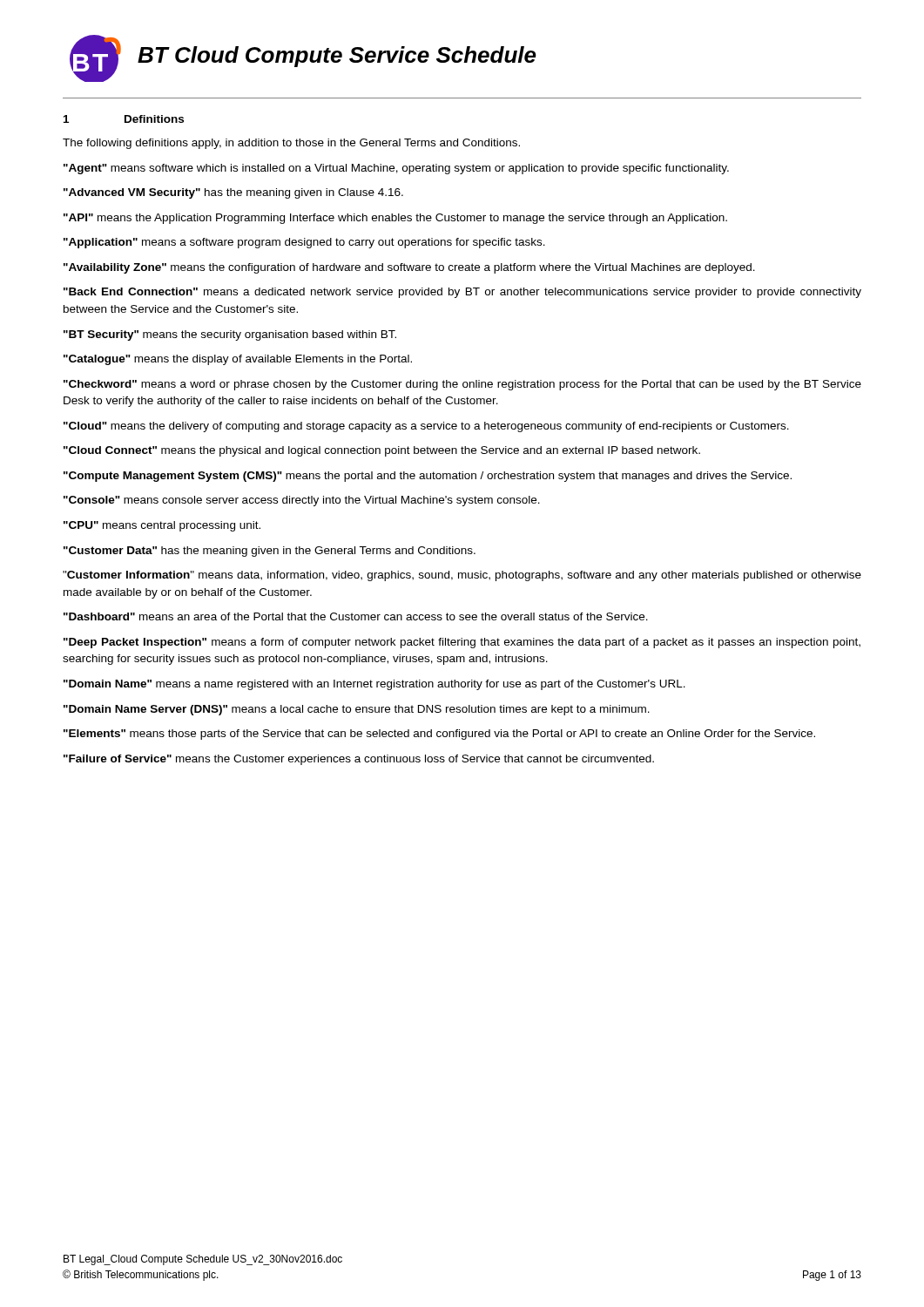Select a section header
Viewport: 924px width, 1307px height.
[x=124, y=119]
